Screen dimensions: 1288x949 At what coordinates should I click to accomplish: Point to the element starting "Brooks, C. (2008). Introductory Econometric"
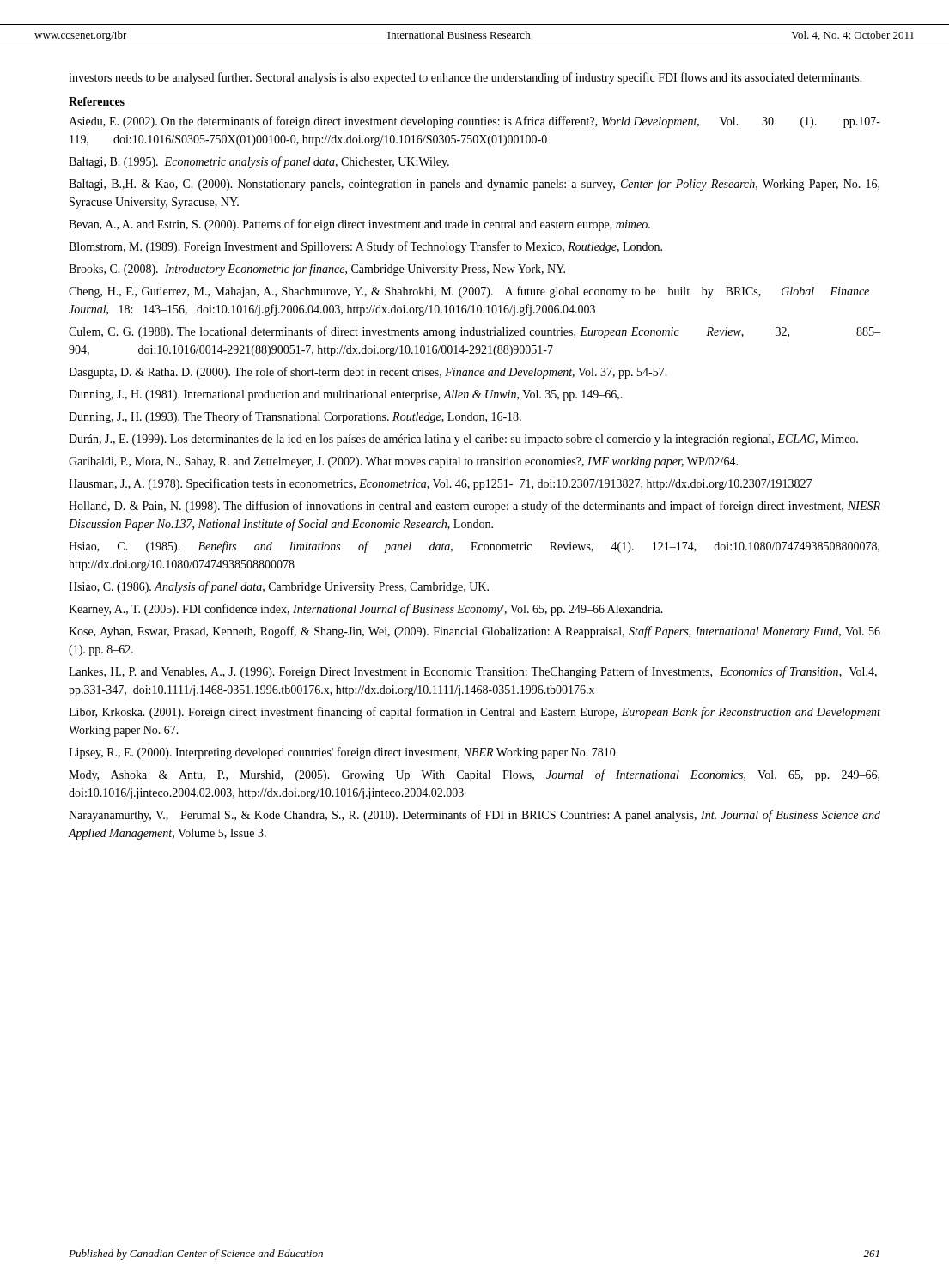pyautogui.click(x=317, y=269)
